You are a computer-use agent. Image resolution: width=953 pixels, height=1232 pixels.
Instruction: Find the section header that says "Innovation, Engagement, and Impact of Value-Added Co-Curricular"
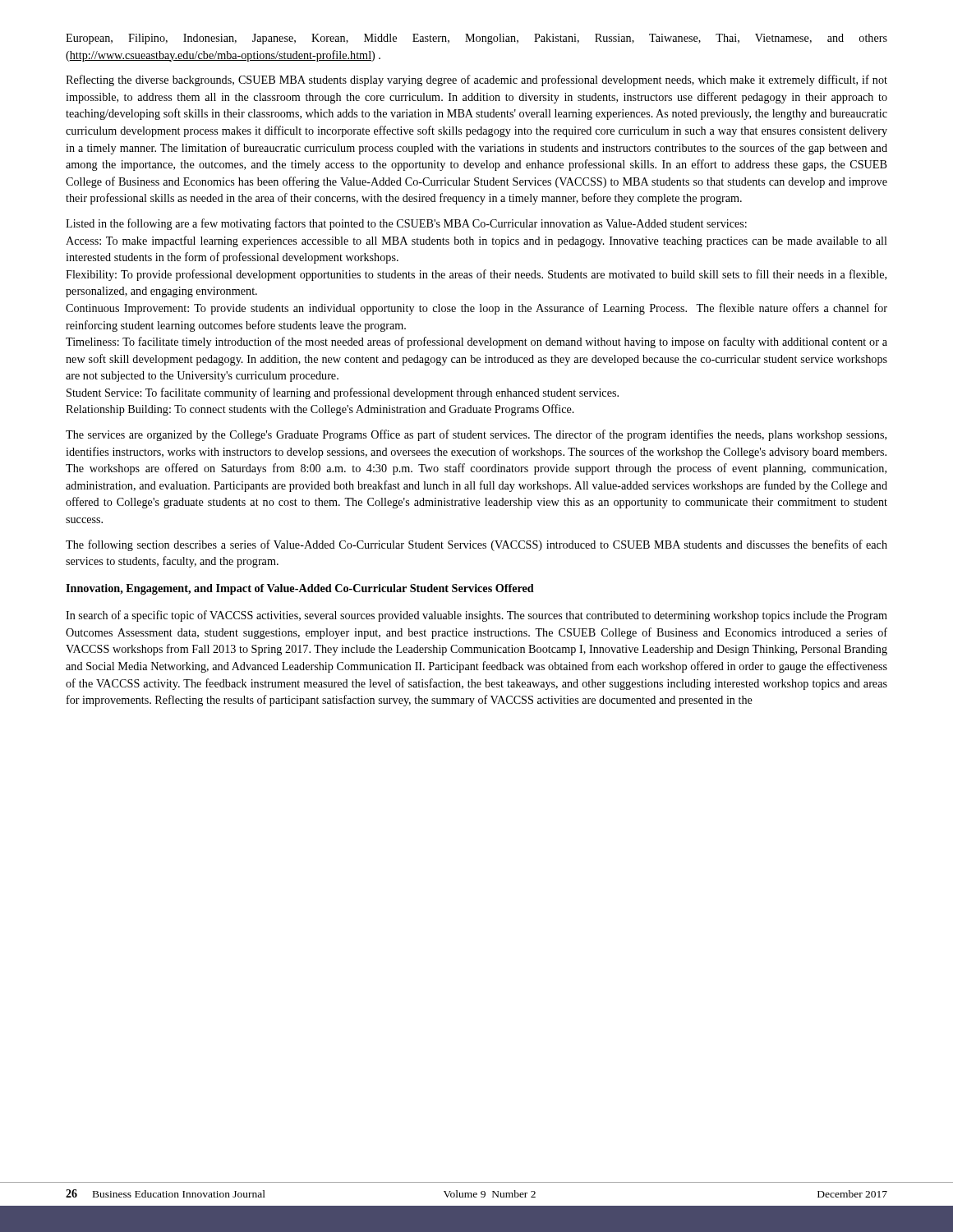pos(476,588)
